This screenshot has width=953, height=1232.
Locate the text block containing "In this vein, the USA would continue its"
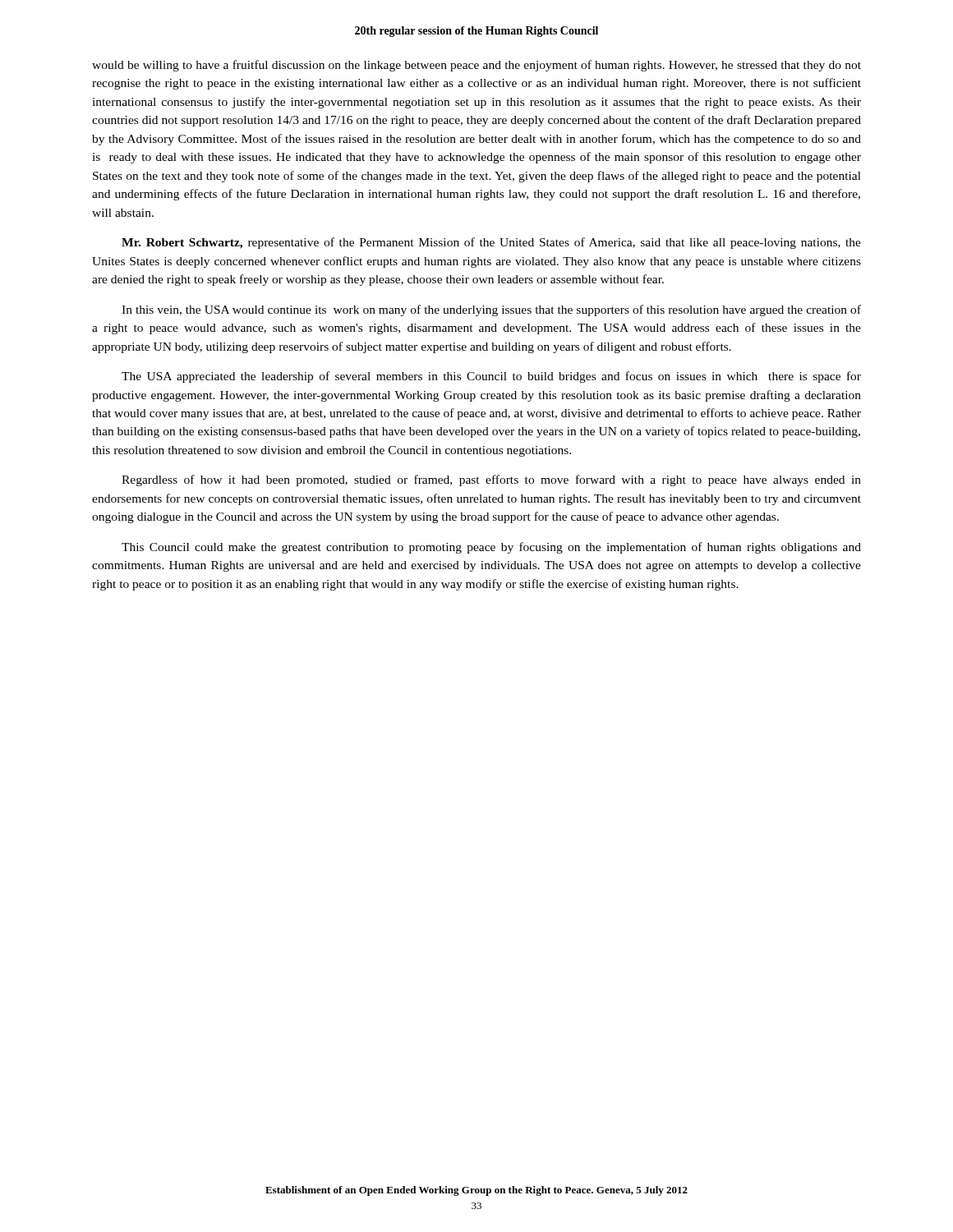click(476, 327)
